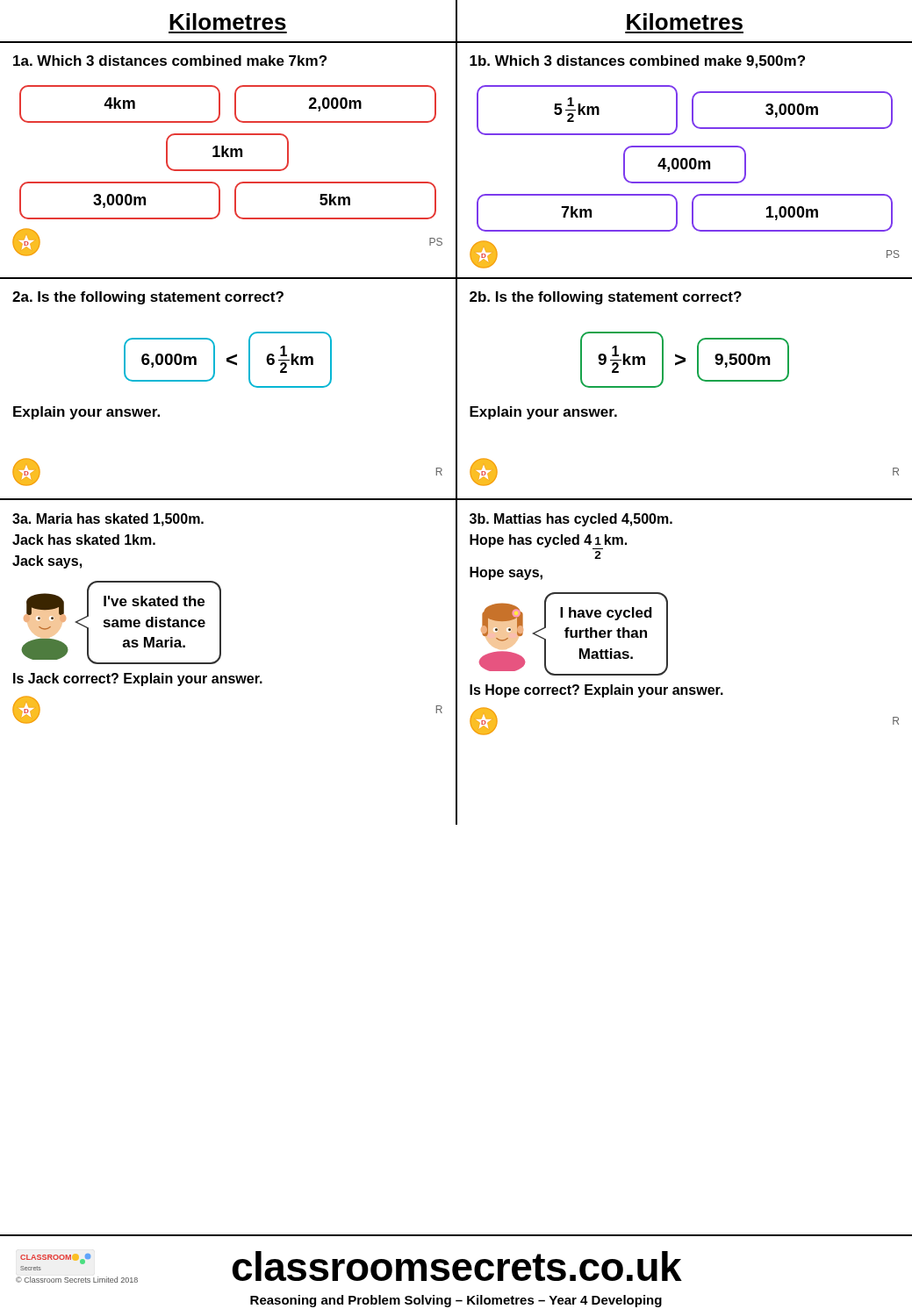
Task: Point to the block beginning "1b. Which 3 distances combined"
Action: (x=637, y=61)
